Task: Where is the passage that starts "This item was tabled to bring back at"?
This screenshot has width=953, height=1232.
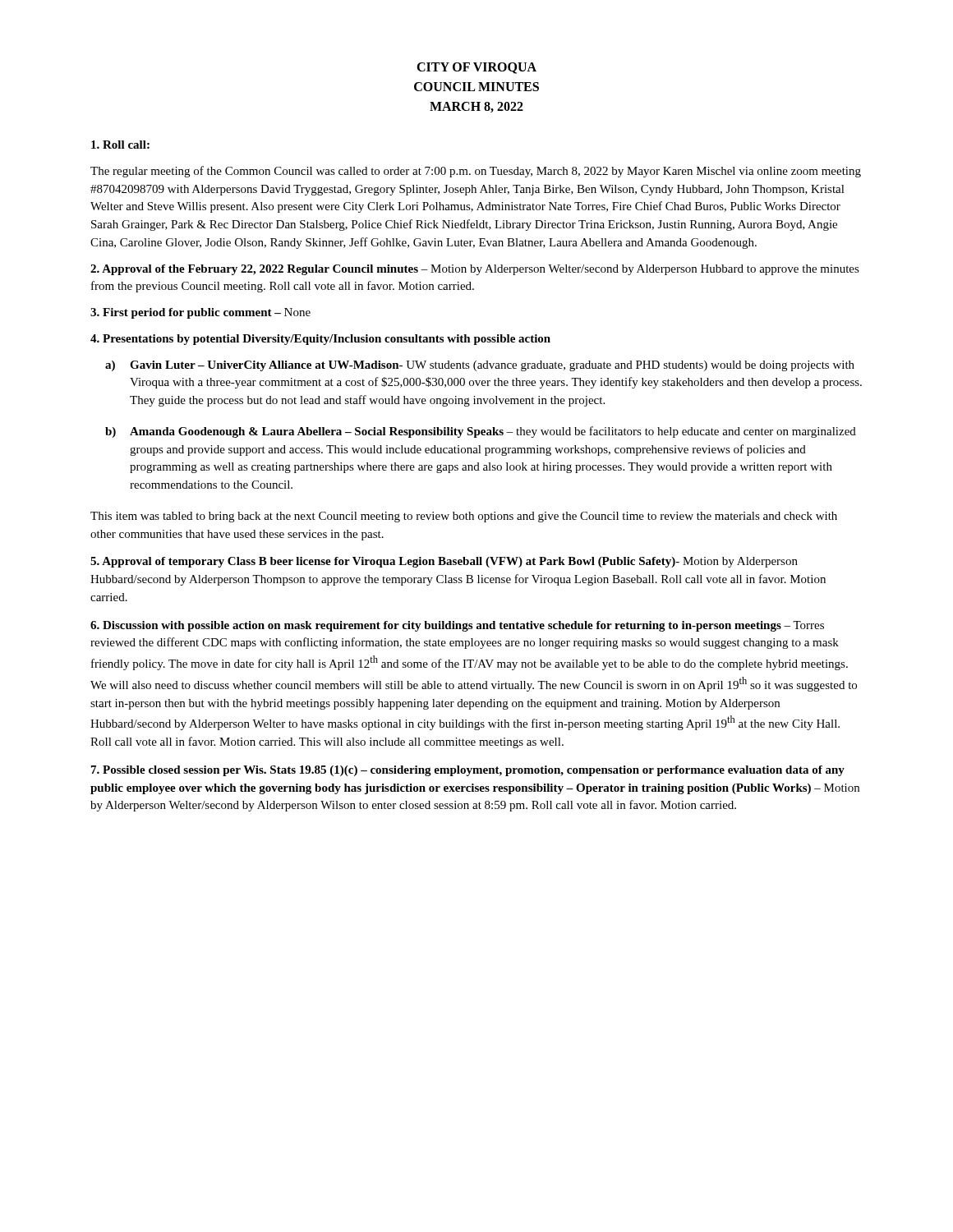Action: [x=464, y=525]
